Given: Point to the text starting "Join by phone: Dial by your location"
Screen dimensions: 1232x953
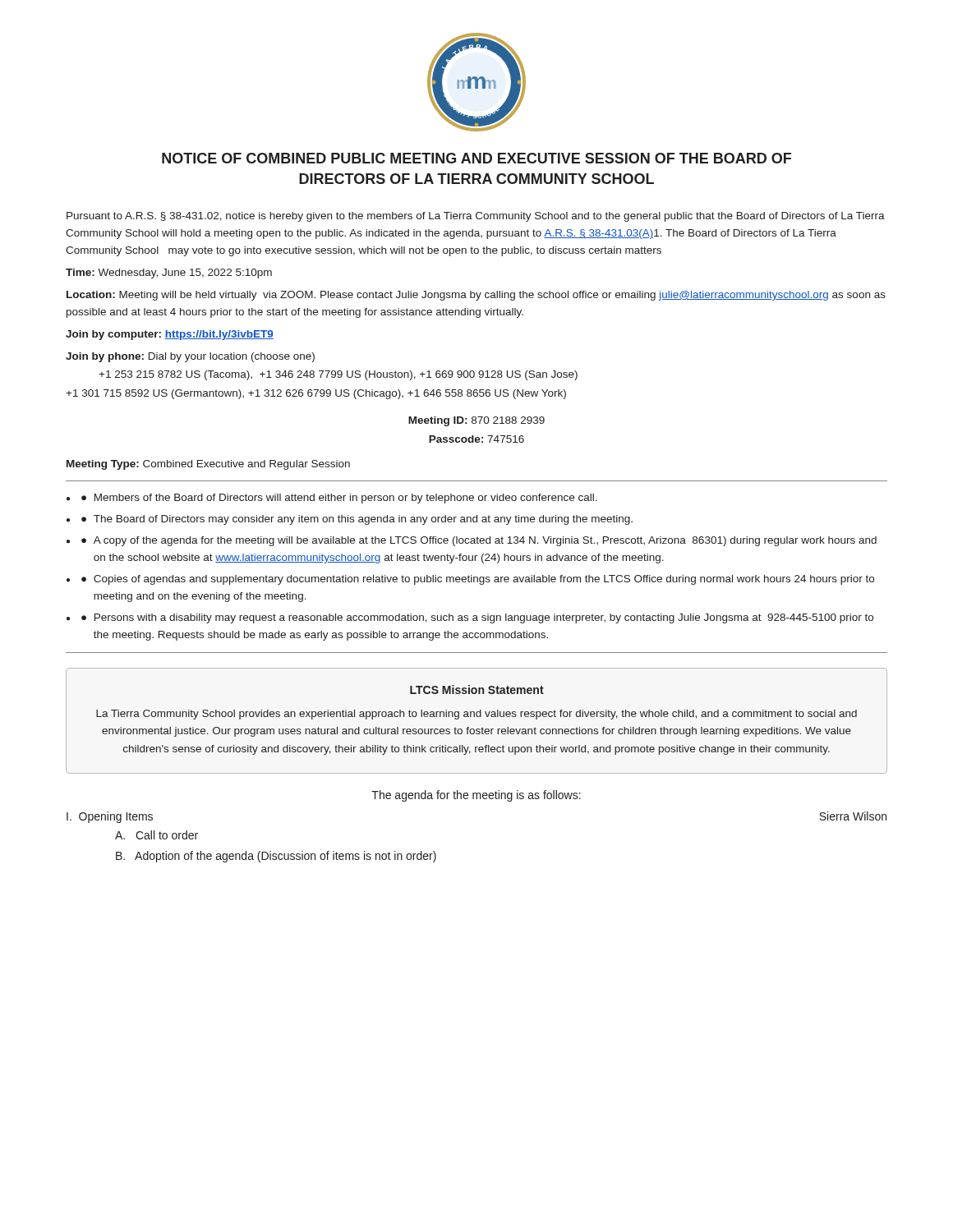Looking at the screenshot, I should [322, 374].
